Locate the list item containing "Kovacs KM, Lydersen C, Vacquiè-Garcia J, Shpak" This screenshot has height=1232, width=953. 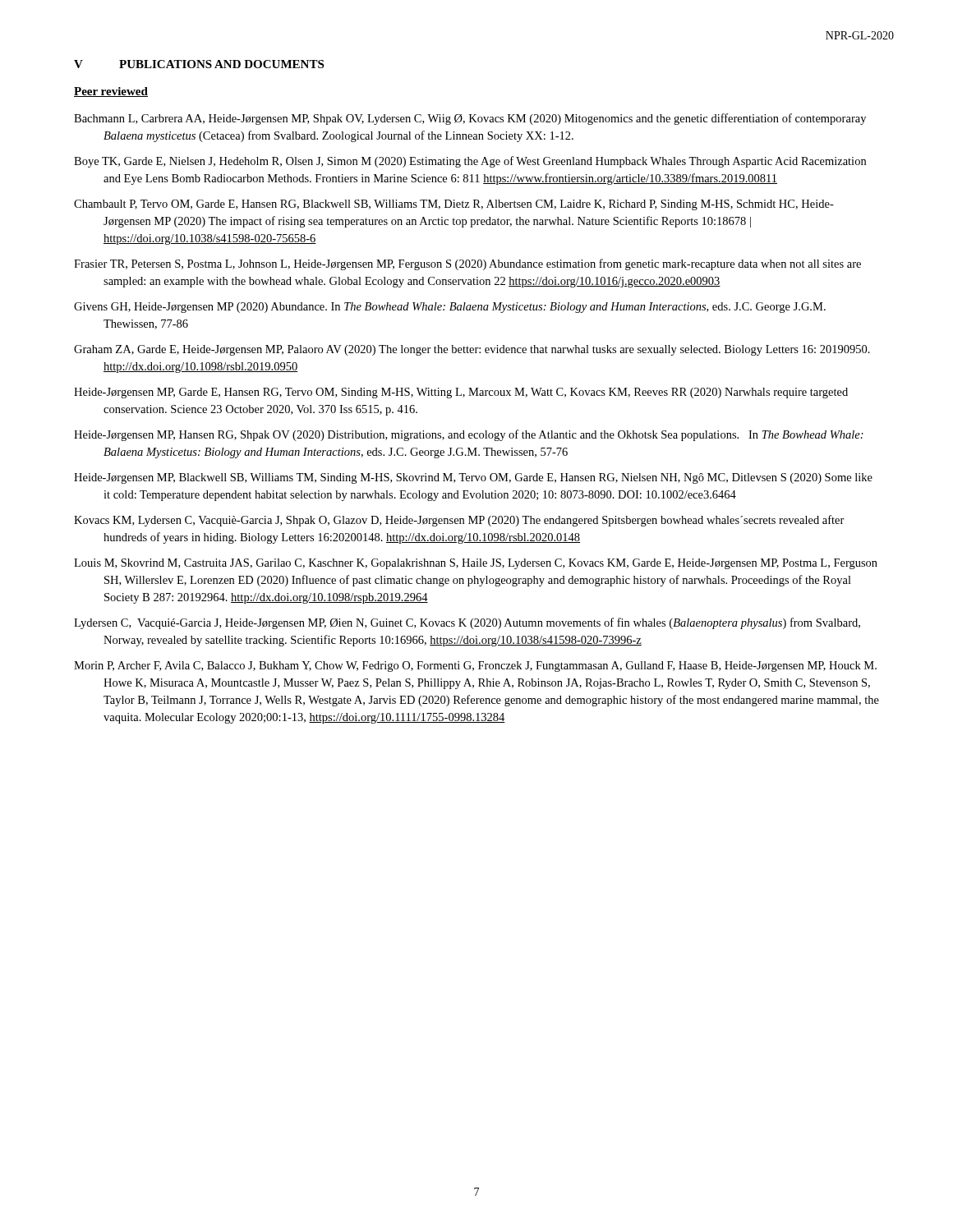click(x=459, y=529)
